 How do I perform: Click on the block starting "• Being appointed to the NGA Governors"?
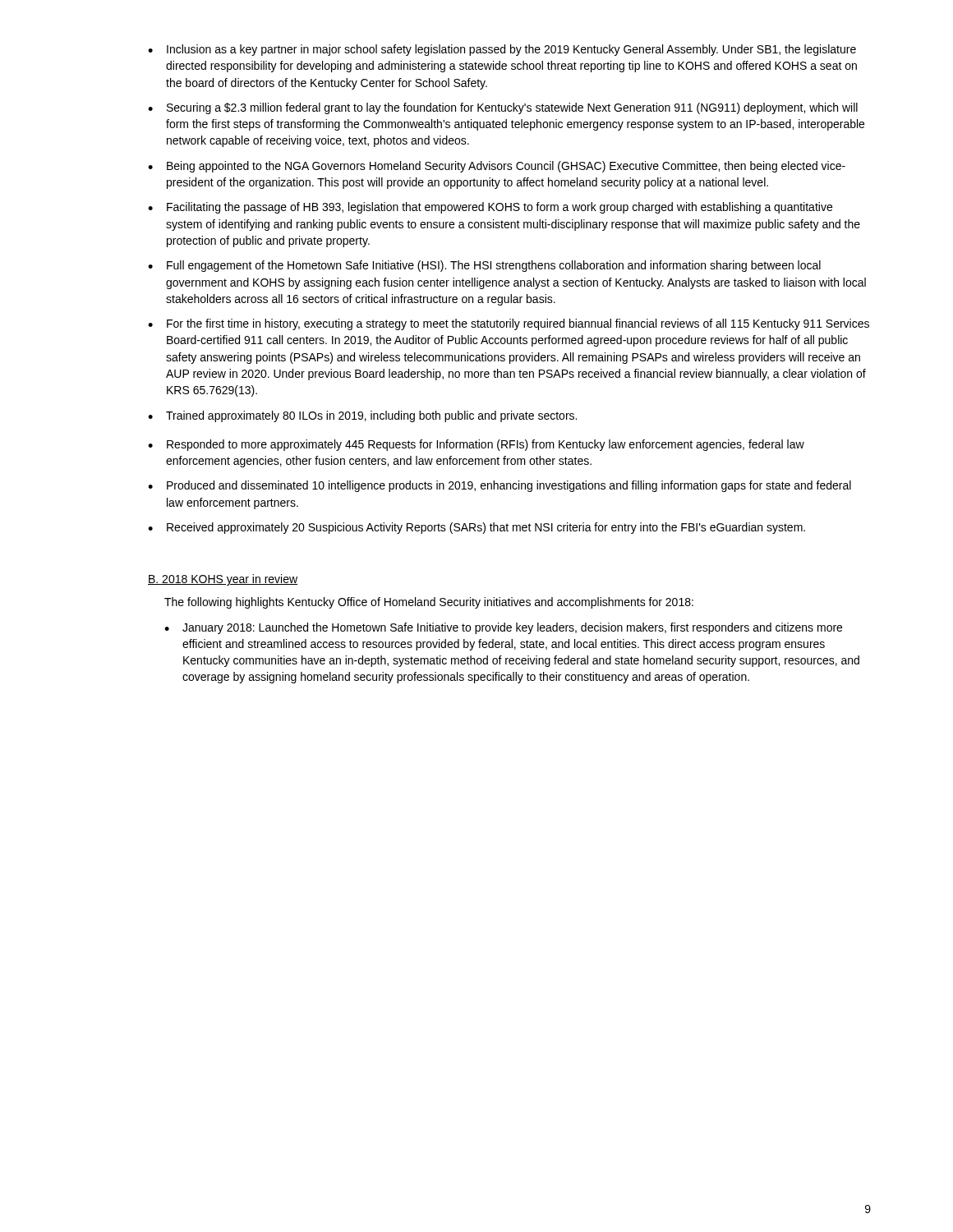pyautogui.click(x=509, y=174)
